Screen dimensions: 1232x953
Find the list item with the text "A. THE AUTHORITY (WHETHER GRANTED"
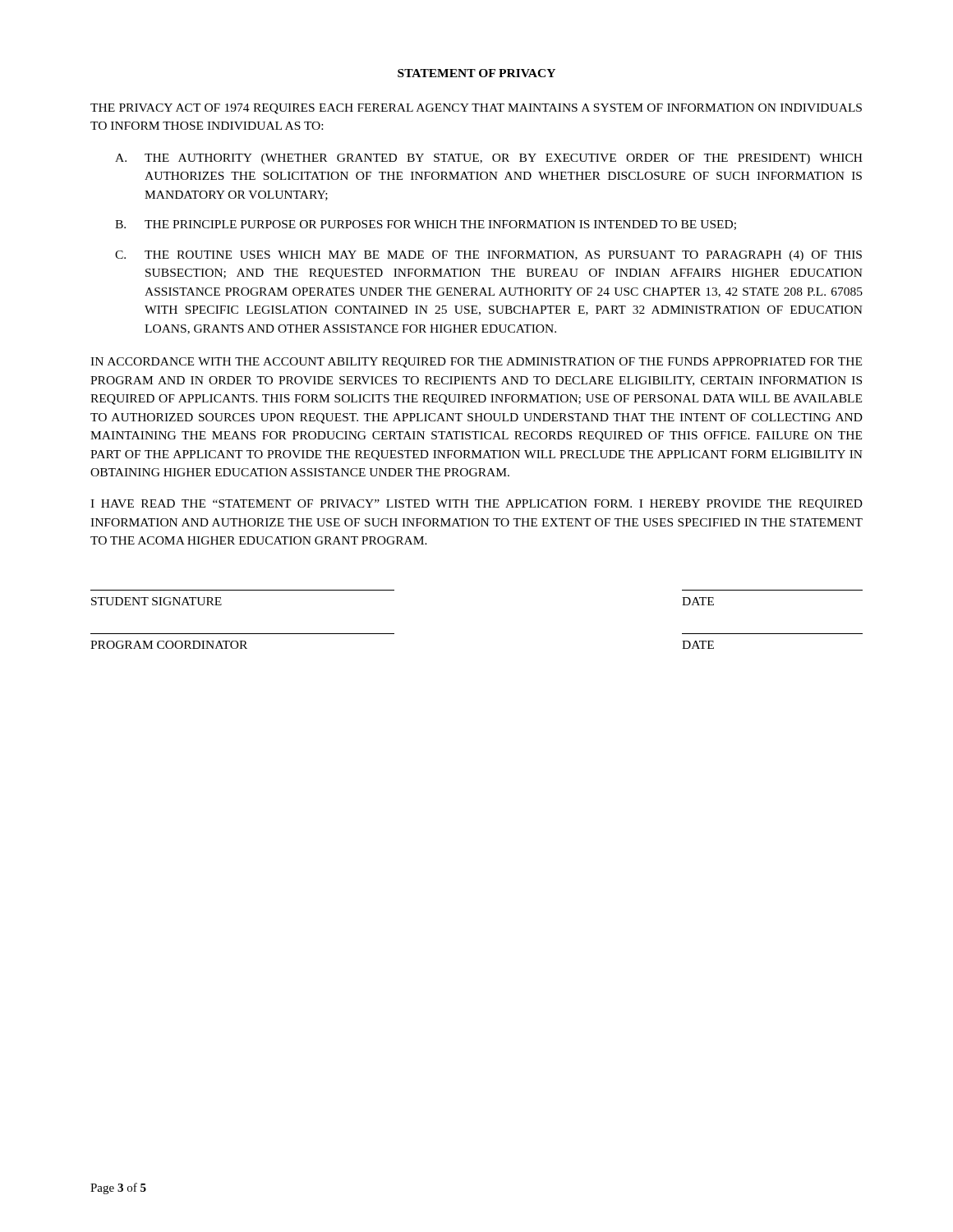pos(489,176)
